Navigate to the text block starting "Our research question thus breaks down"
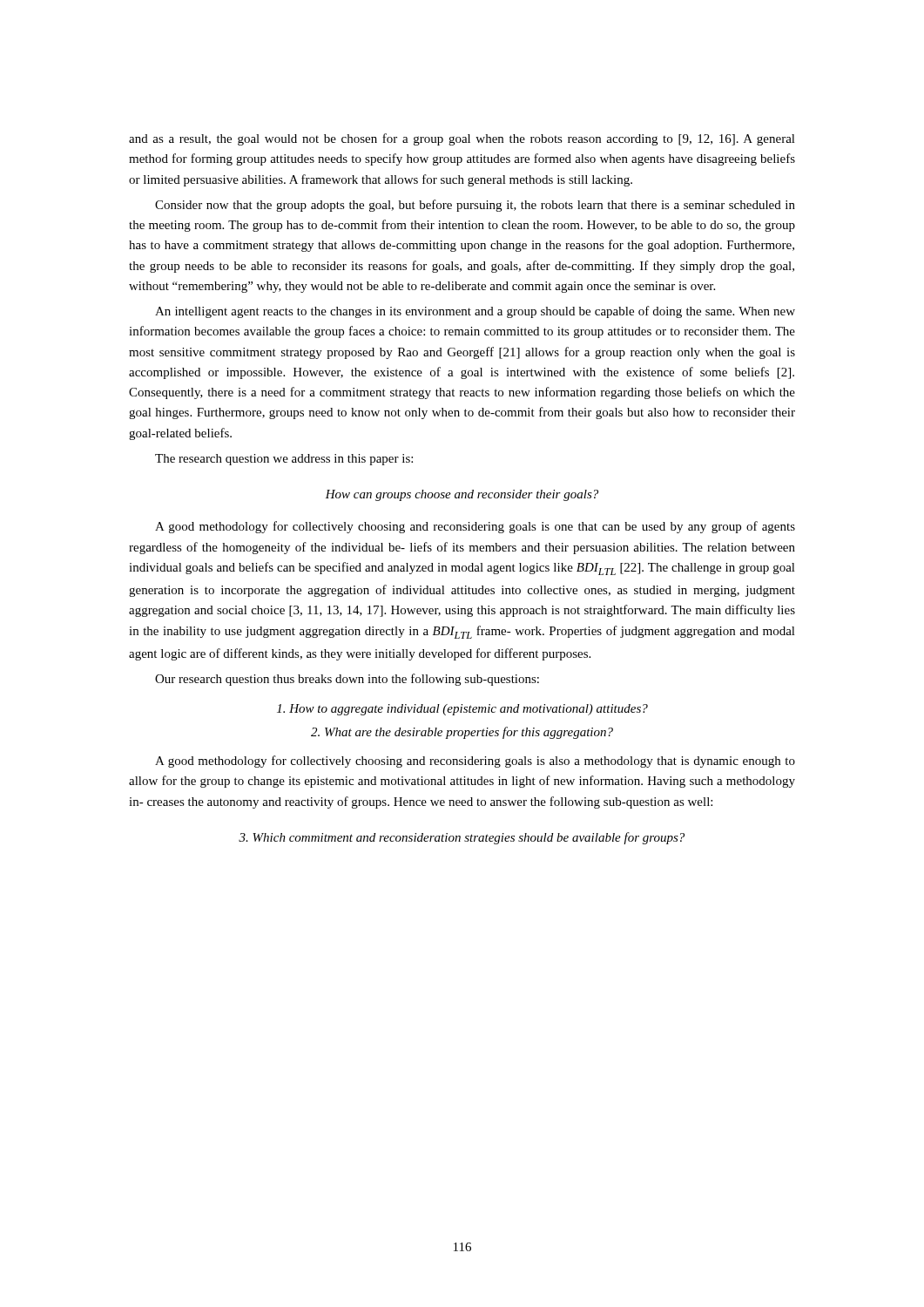The width and height of the screenshot is (924, 1307). point(462,680)
